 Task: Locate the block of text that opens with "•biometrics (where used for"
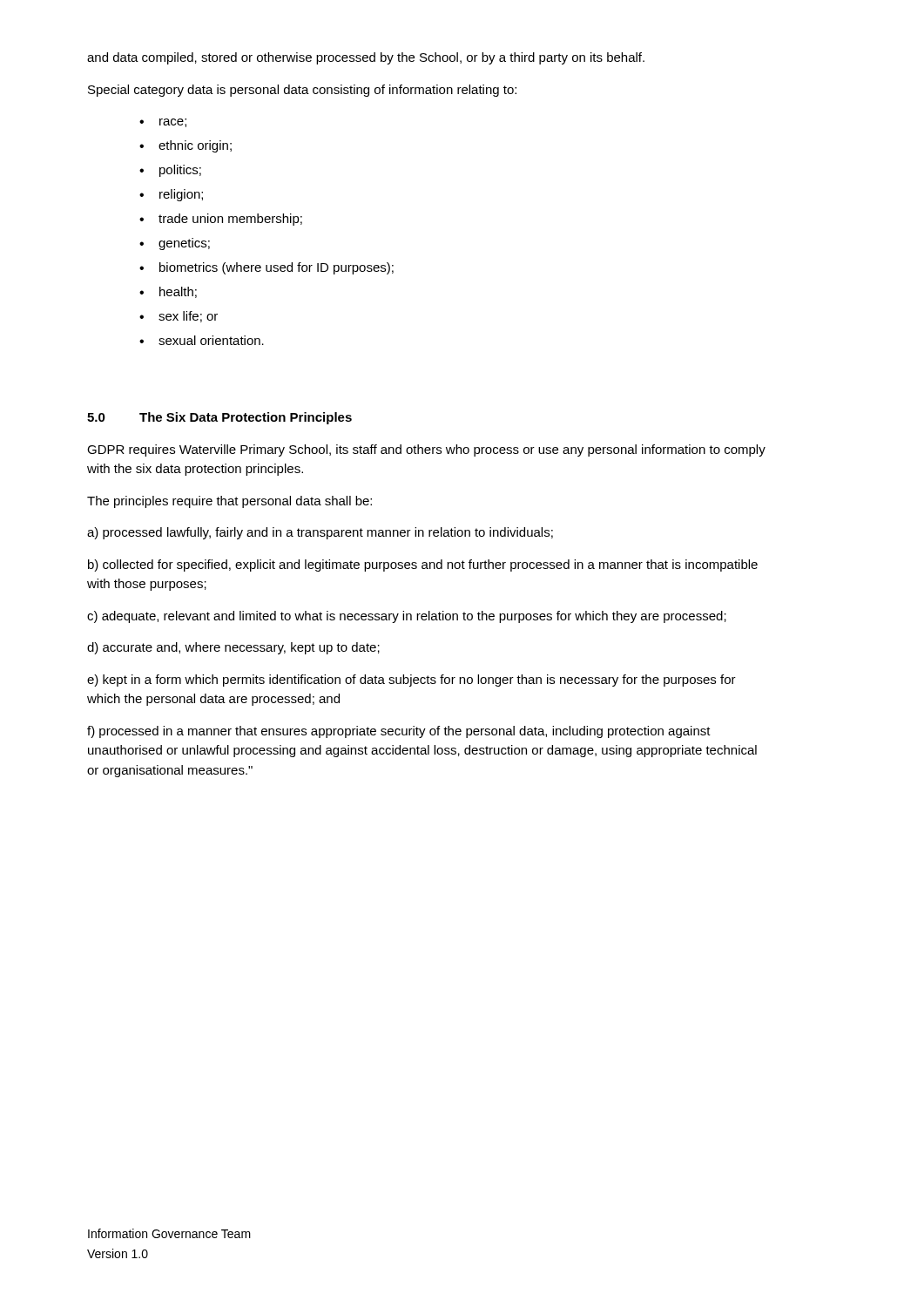(x=267, y=268)
